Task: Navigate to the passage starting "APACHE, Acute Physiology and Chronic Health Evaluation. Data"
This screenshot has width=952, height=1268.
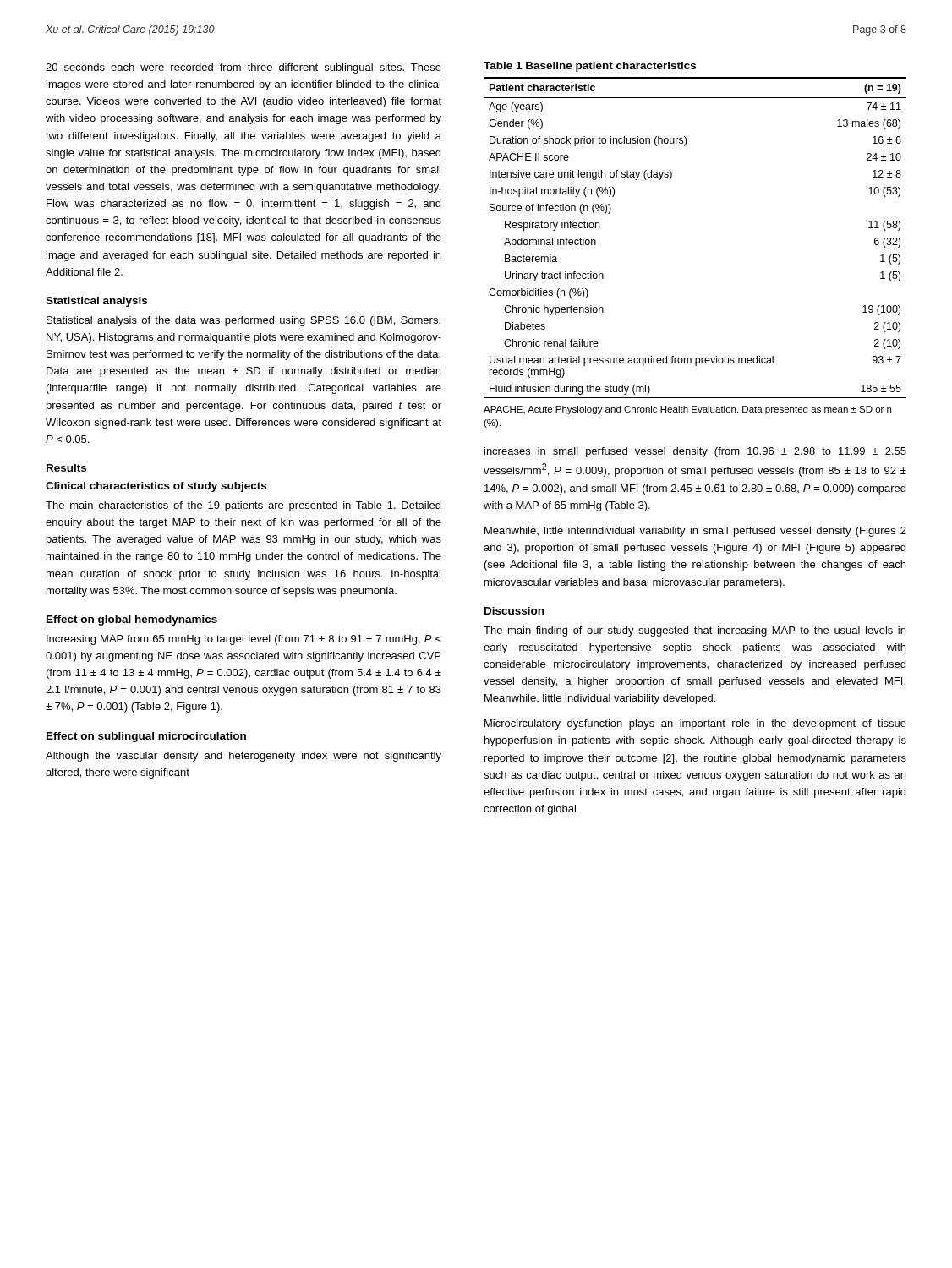Action: click(x=688, y=416)
